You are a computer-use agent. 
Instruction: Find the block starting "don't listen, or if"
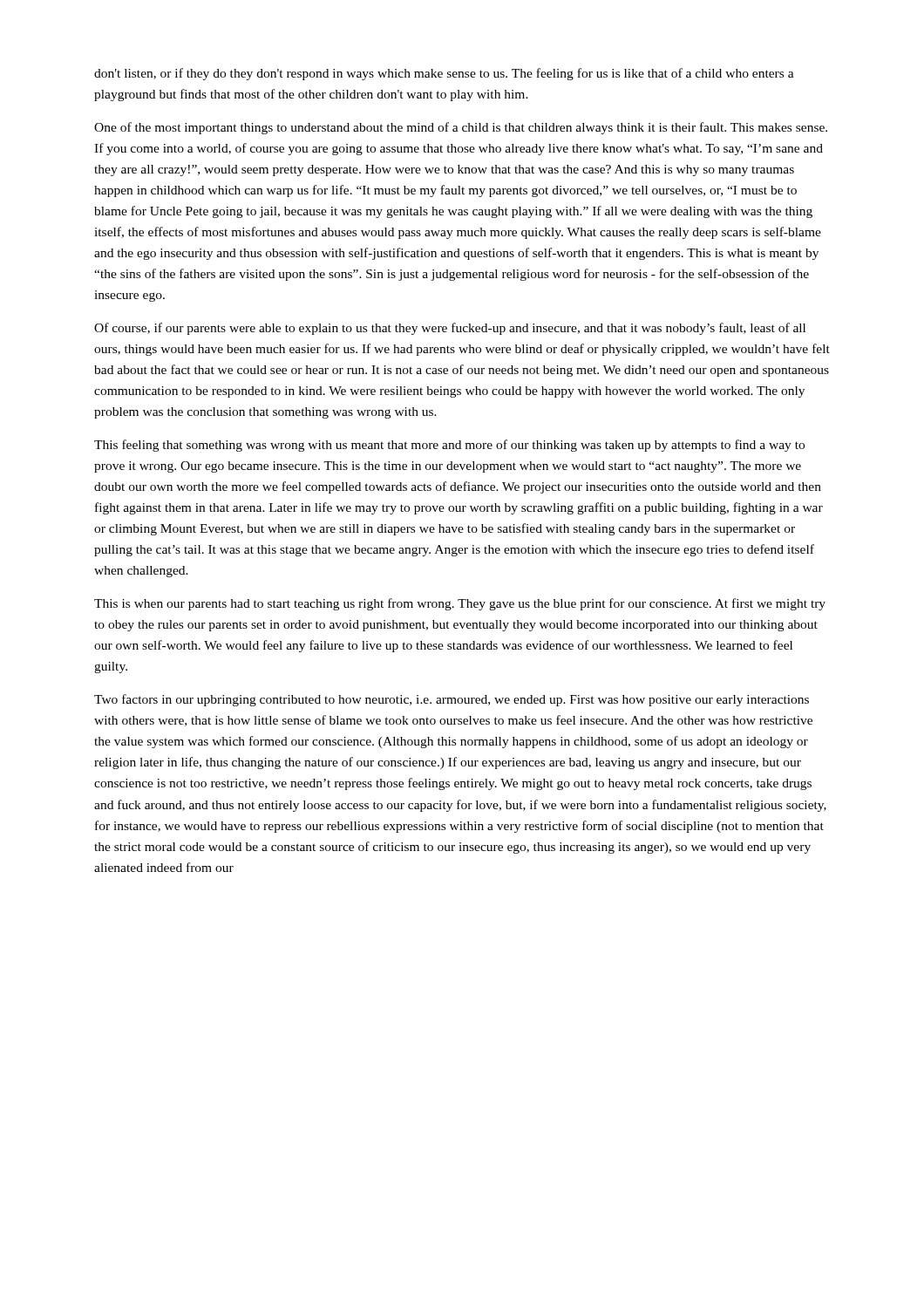click(x=444, y=83)
